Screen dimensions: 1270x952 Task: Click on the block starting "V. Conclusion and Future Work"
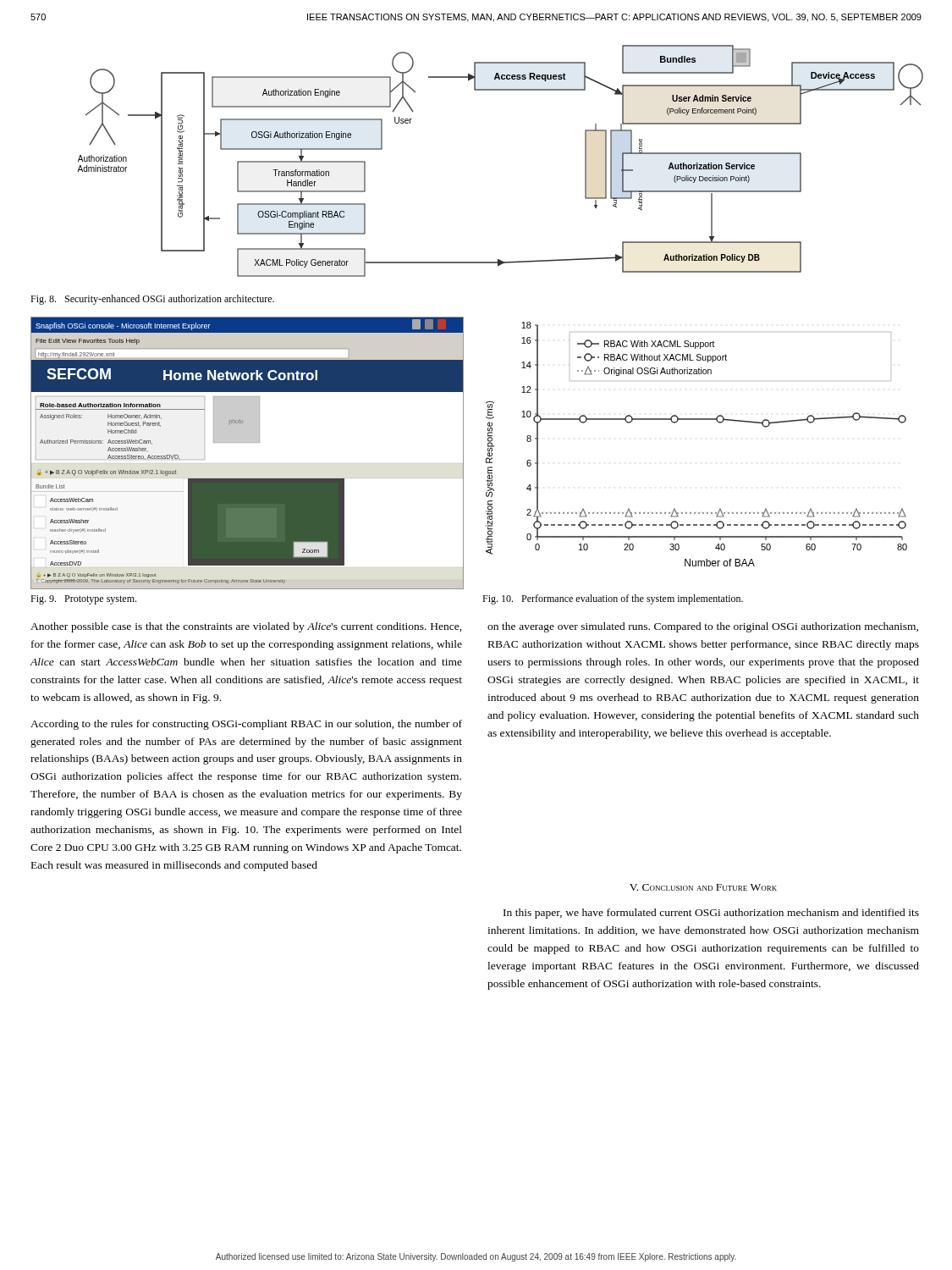pyautogui.click(x=703, y=887)
